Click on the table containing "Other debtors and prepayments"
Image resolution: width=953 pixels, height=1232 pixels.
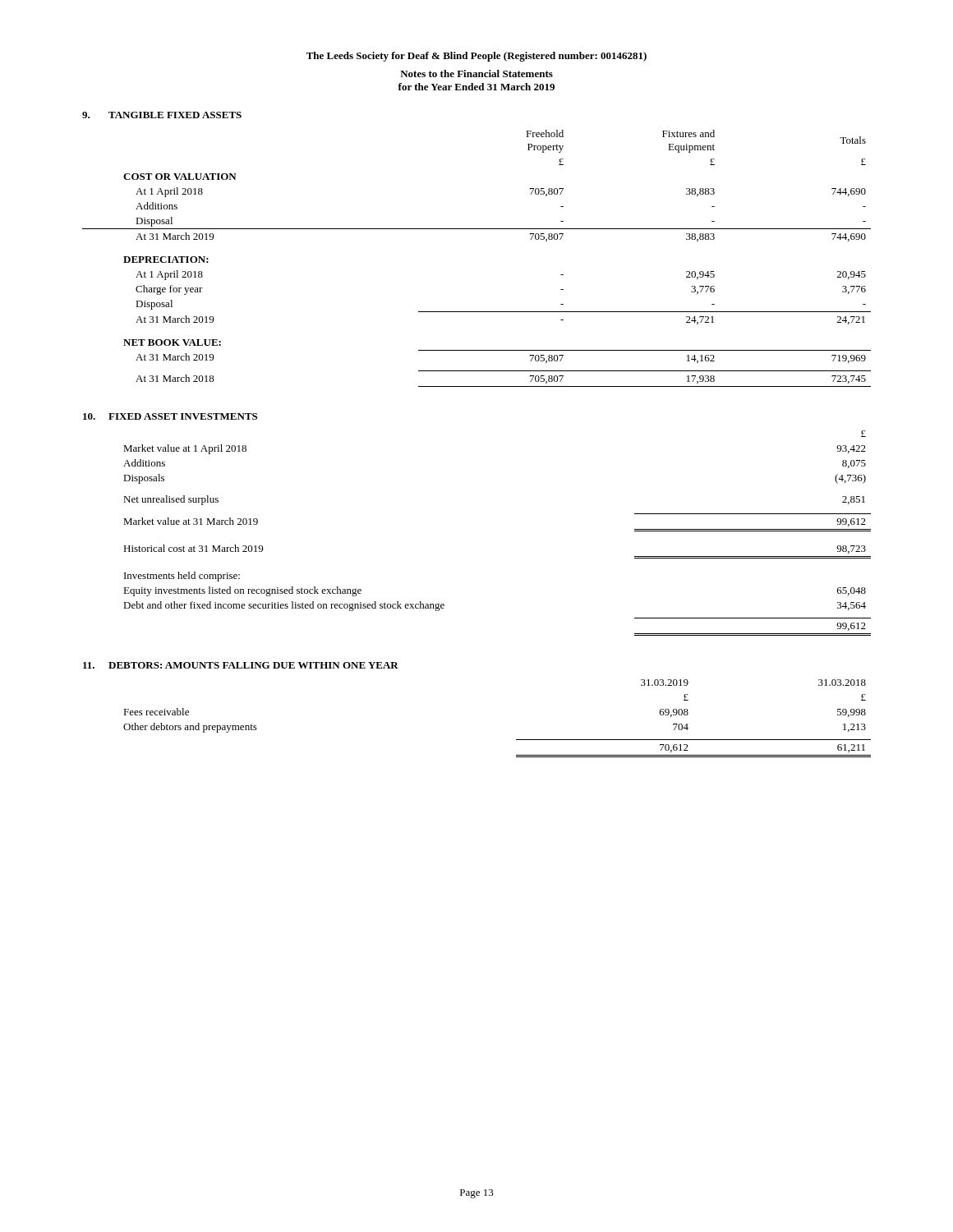click(476, 718)
